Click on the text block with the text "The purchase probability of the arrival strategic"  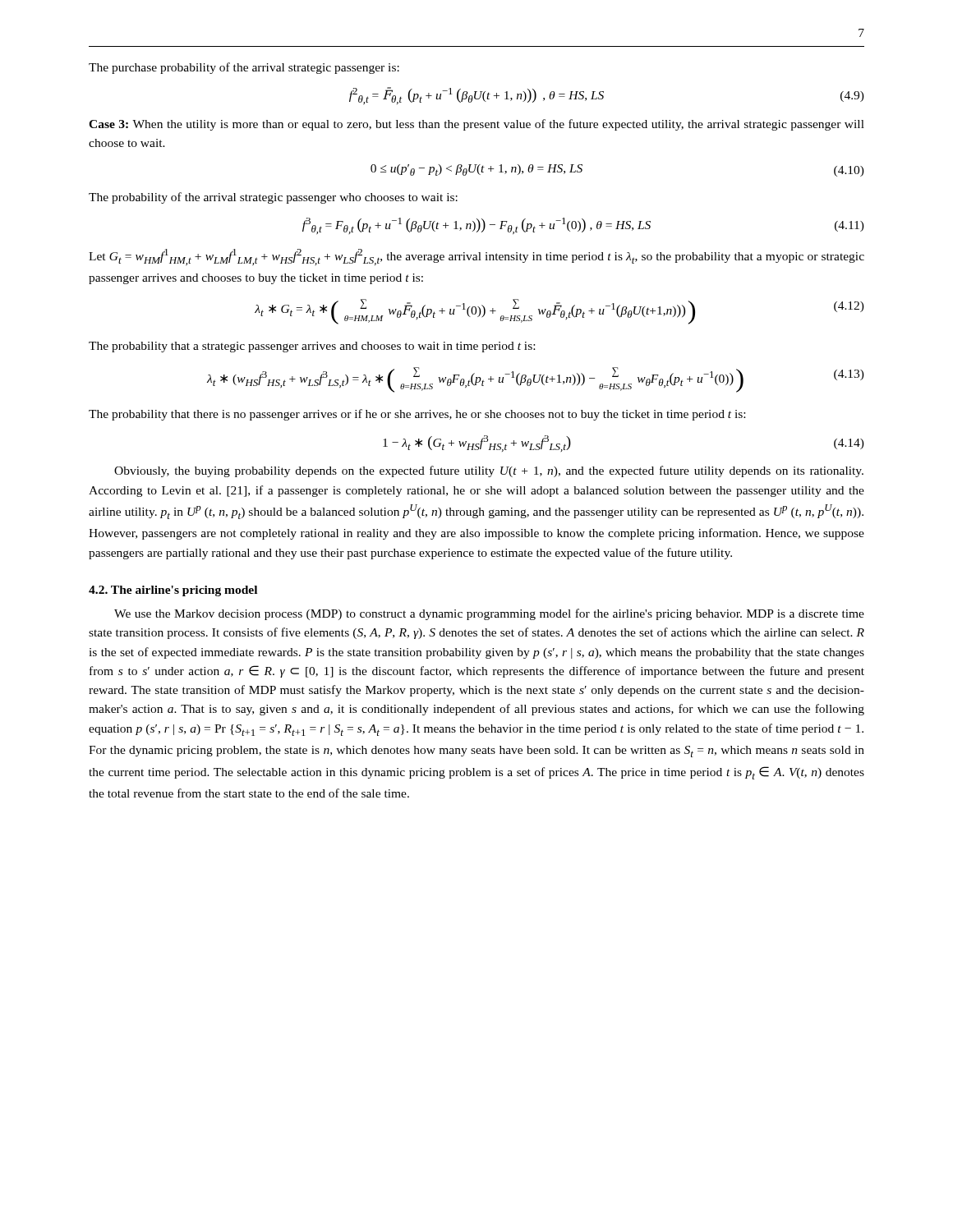click(x=244, y=68)
